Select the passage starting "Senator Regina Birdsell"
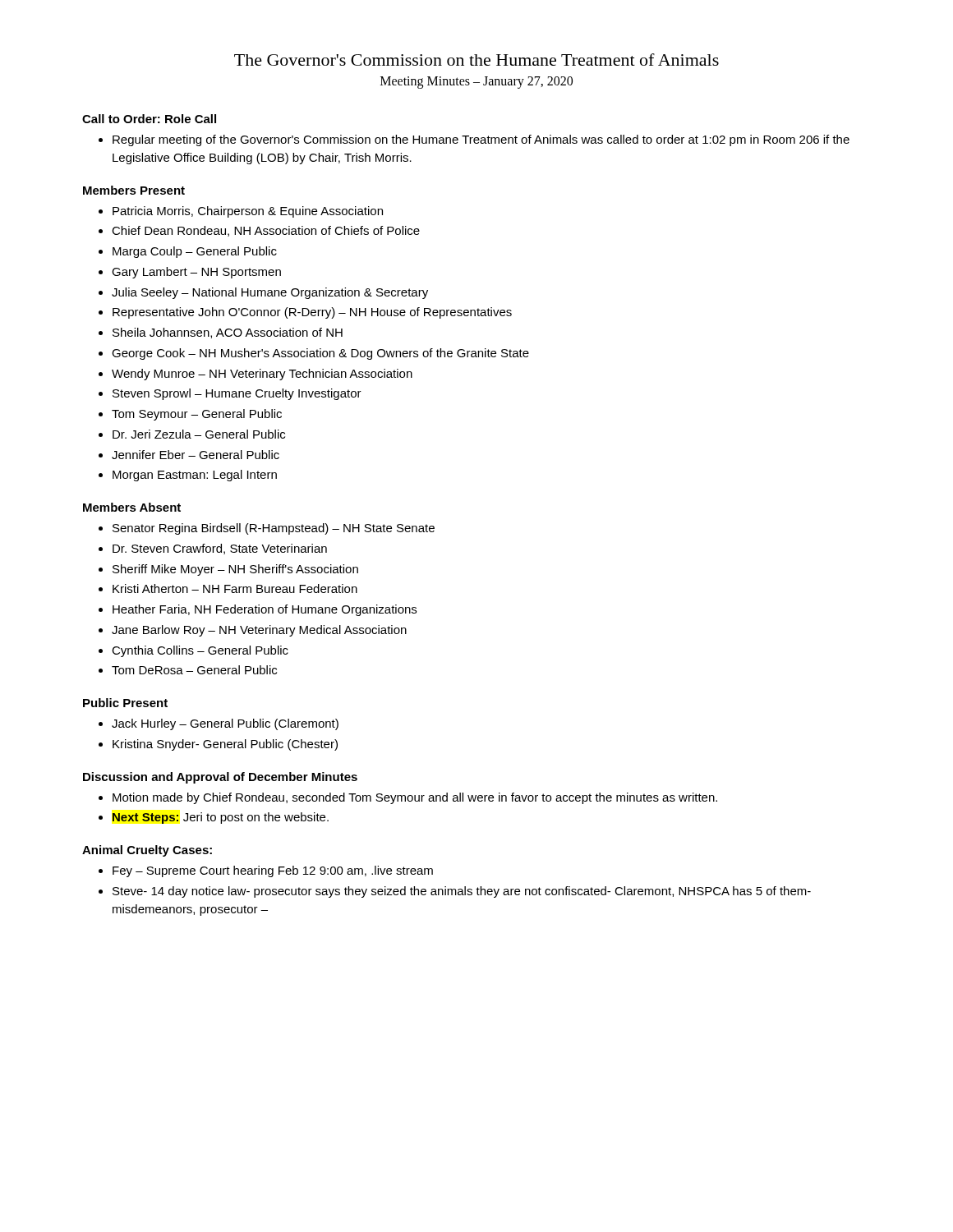953x1232 pixels. pos(267,529)
